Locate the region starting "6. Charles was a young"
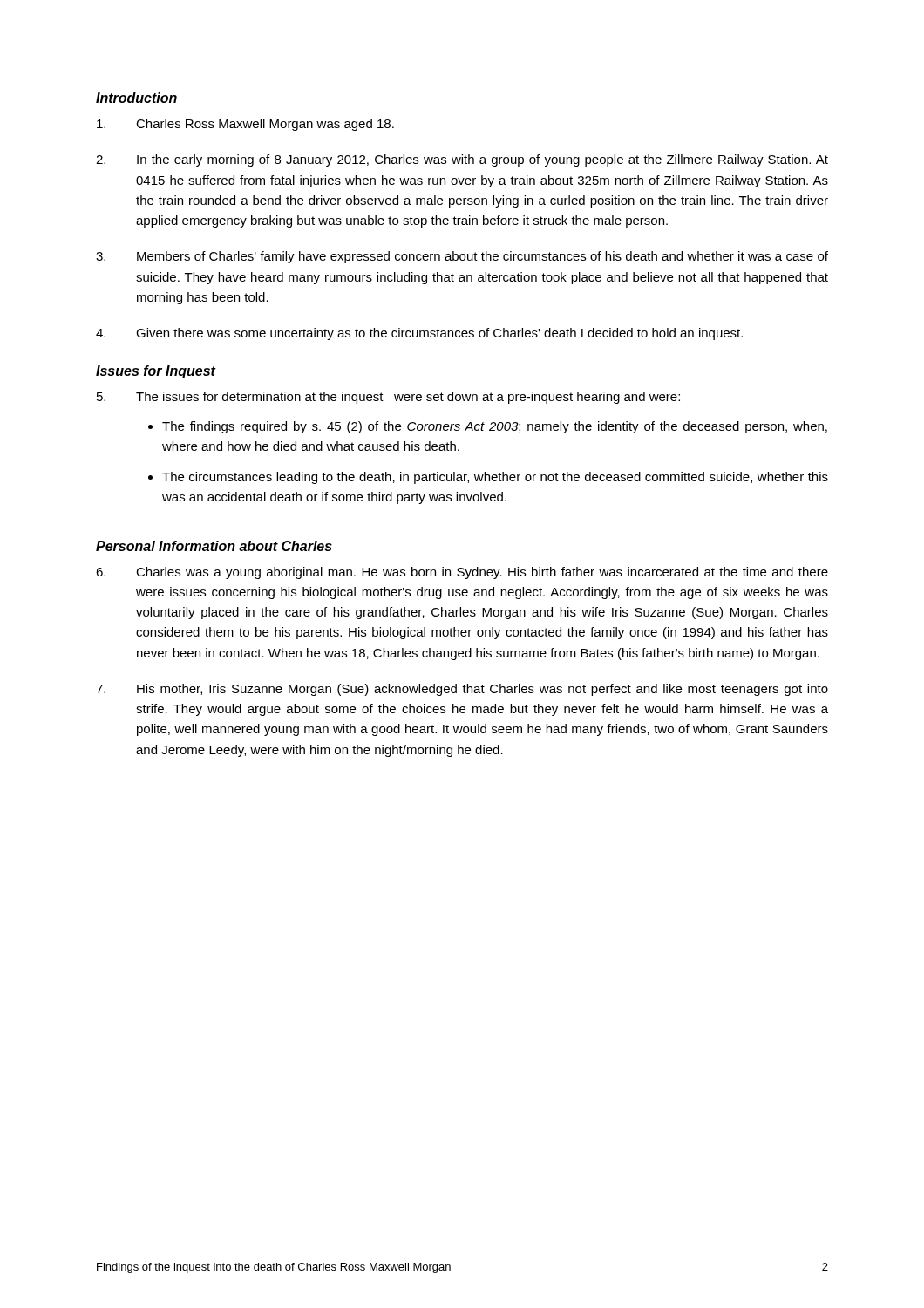This screenshot has width=924, height=1308. pyautogui.click(x=462, y=612)
